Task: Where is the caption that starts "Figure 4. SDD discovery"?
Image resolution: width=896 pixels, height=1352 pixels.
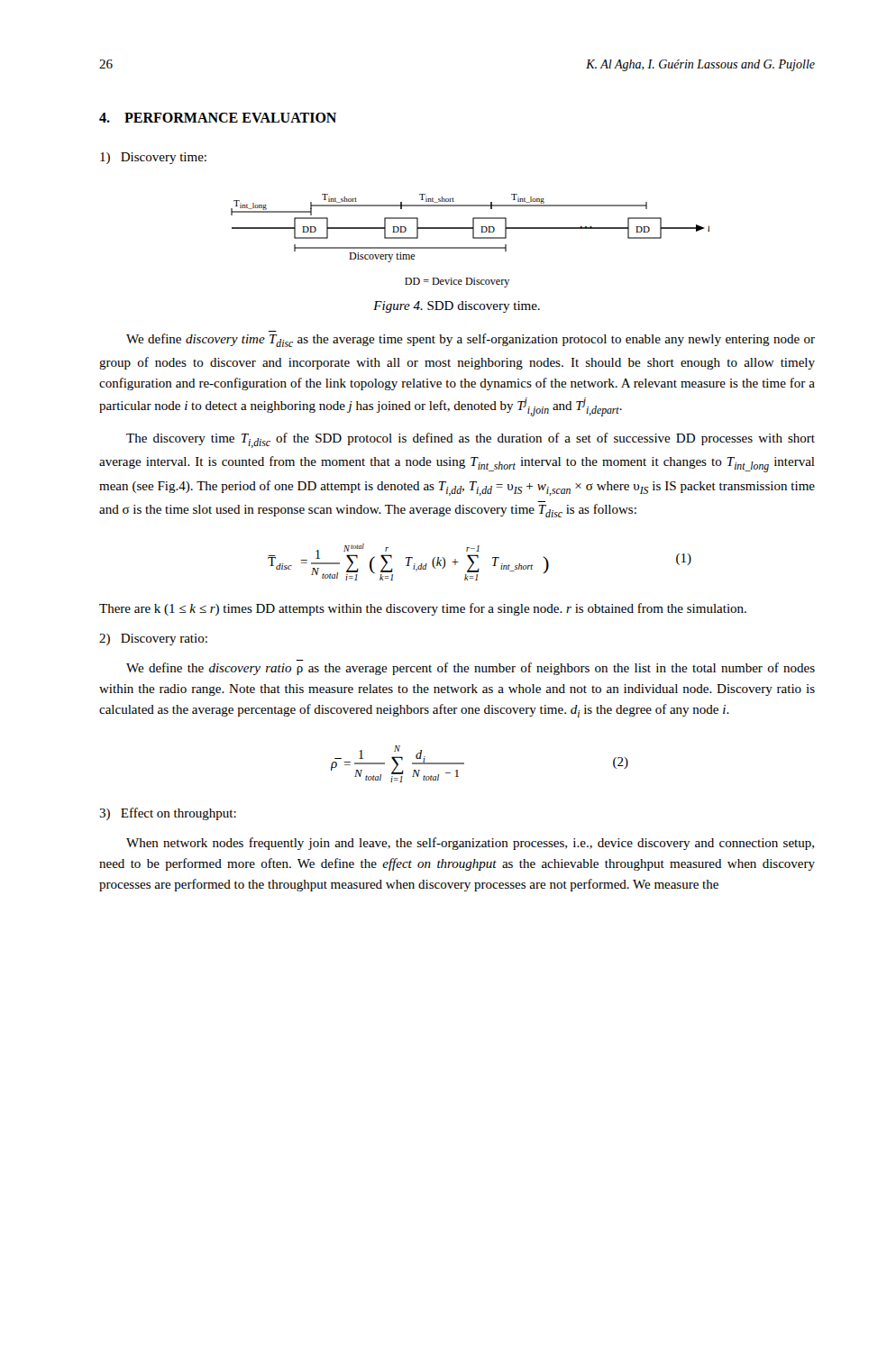Action: click(457, 306)
